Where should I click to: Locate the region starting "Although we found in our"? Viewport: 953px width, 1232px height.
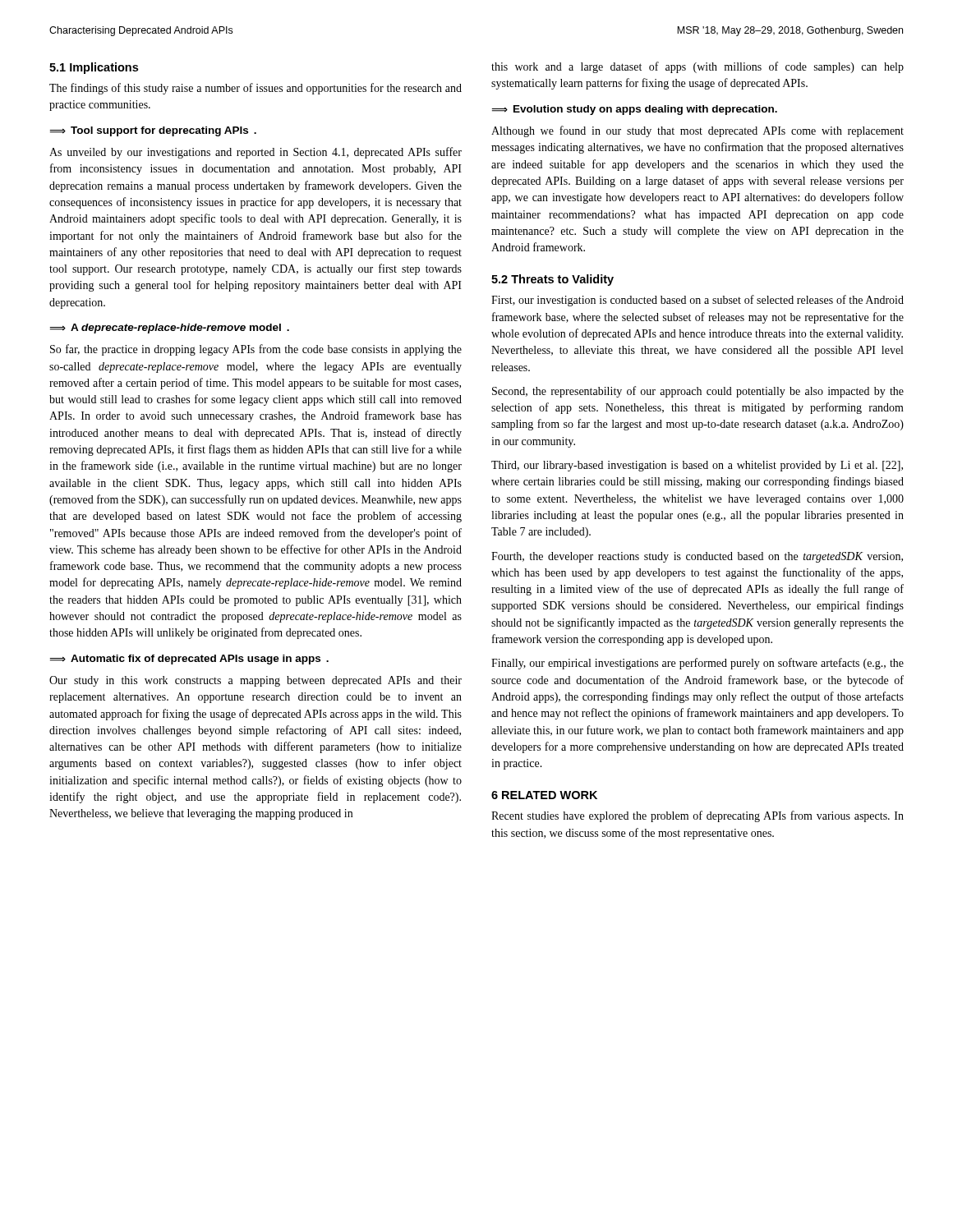[x=698, y=190]
